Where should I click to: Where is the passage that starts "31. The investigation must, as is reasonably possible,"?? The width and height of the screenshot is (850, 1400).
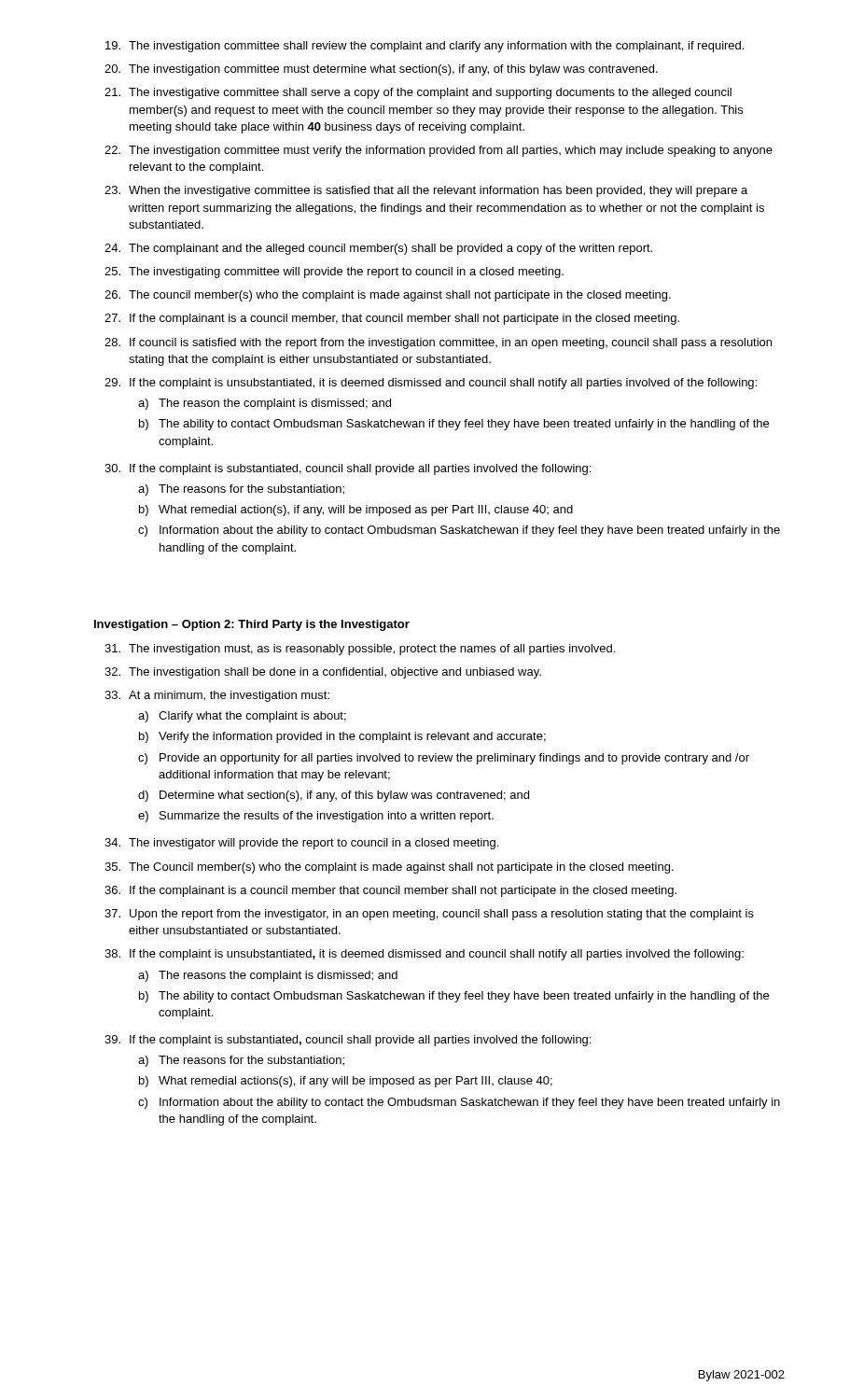point(439,648)
